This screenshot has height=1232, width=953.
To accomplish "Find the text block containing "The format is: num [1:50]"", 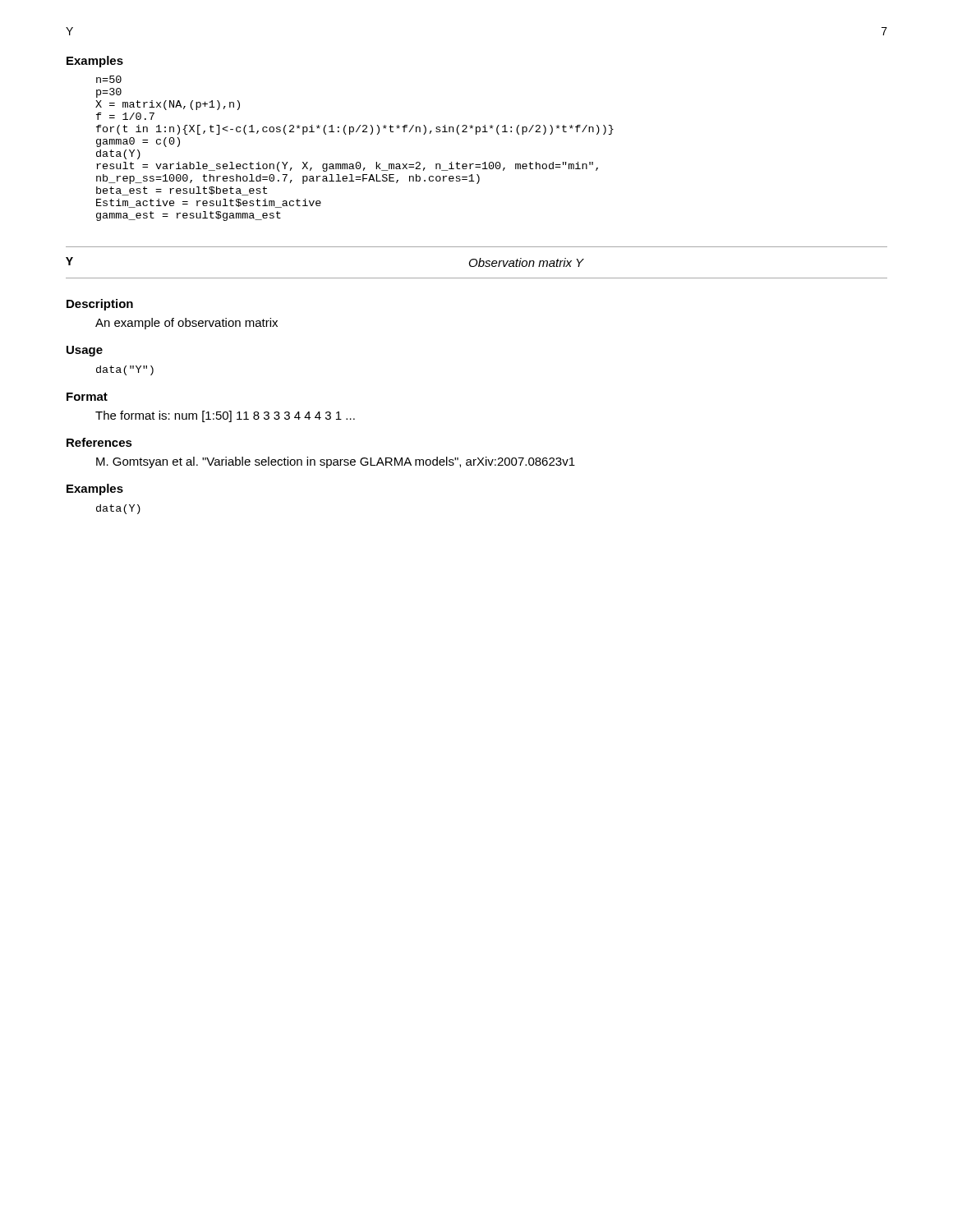I will click(225, 416).
